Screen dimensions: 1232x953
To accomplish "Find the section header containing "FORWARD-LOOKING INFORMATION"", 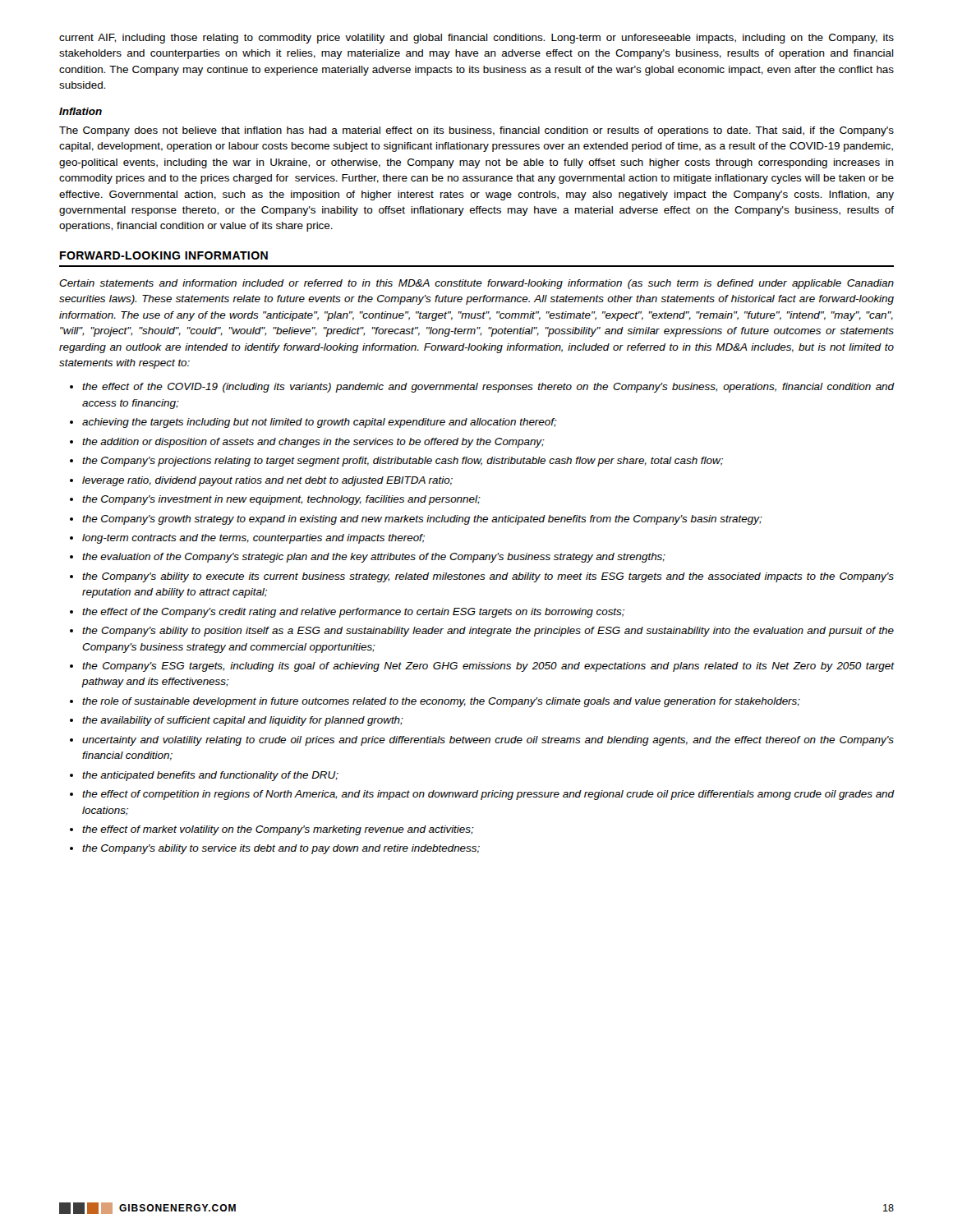I will (x=164, y=255).
